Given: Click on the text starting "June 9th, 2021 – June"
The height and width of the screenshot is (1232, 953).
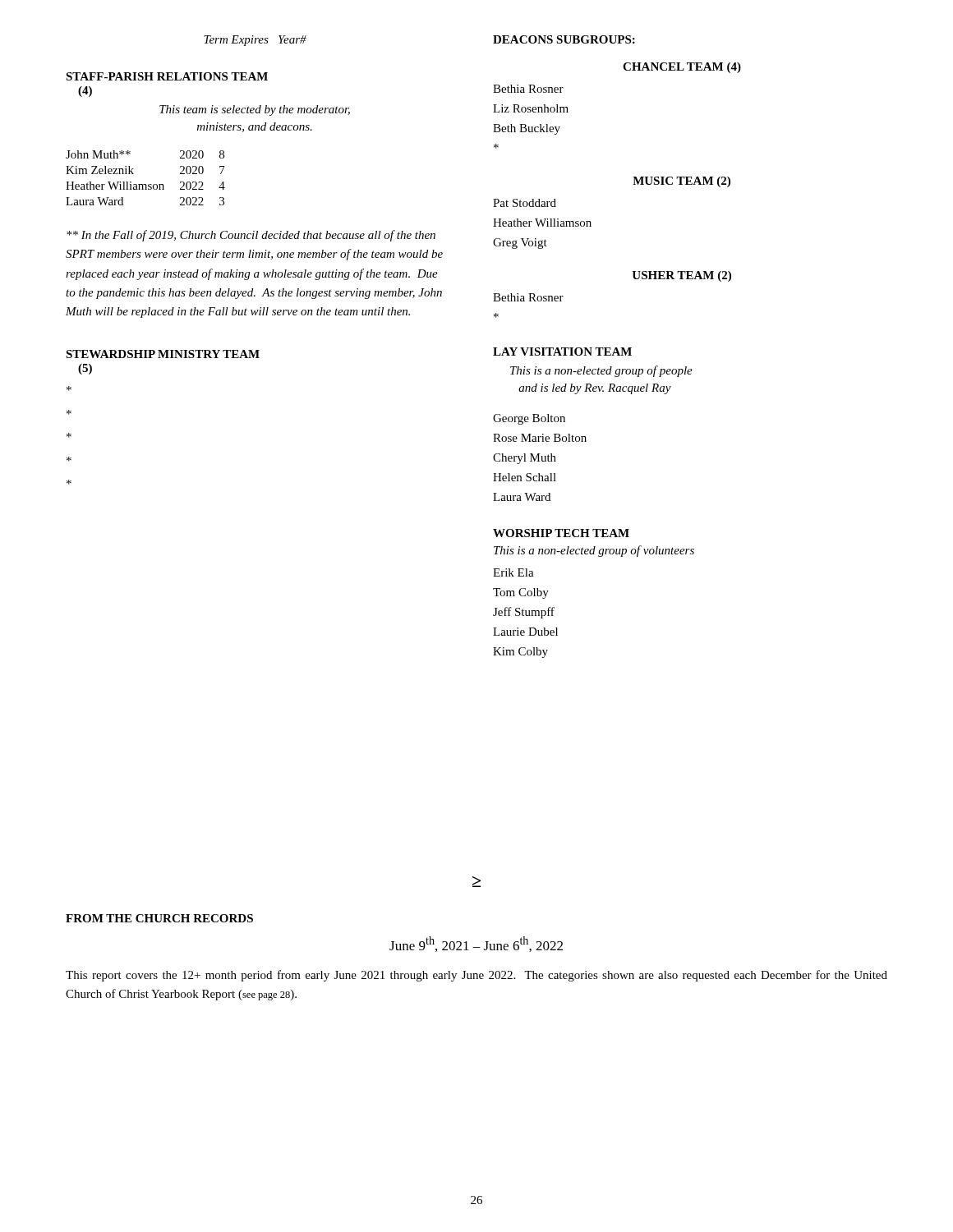Looking at the screenshot, I should pos(476,944).
